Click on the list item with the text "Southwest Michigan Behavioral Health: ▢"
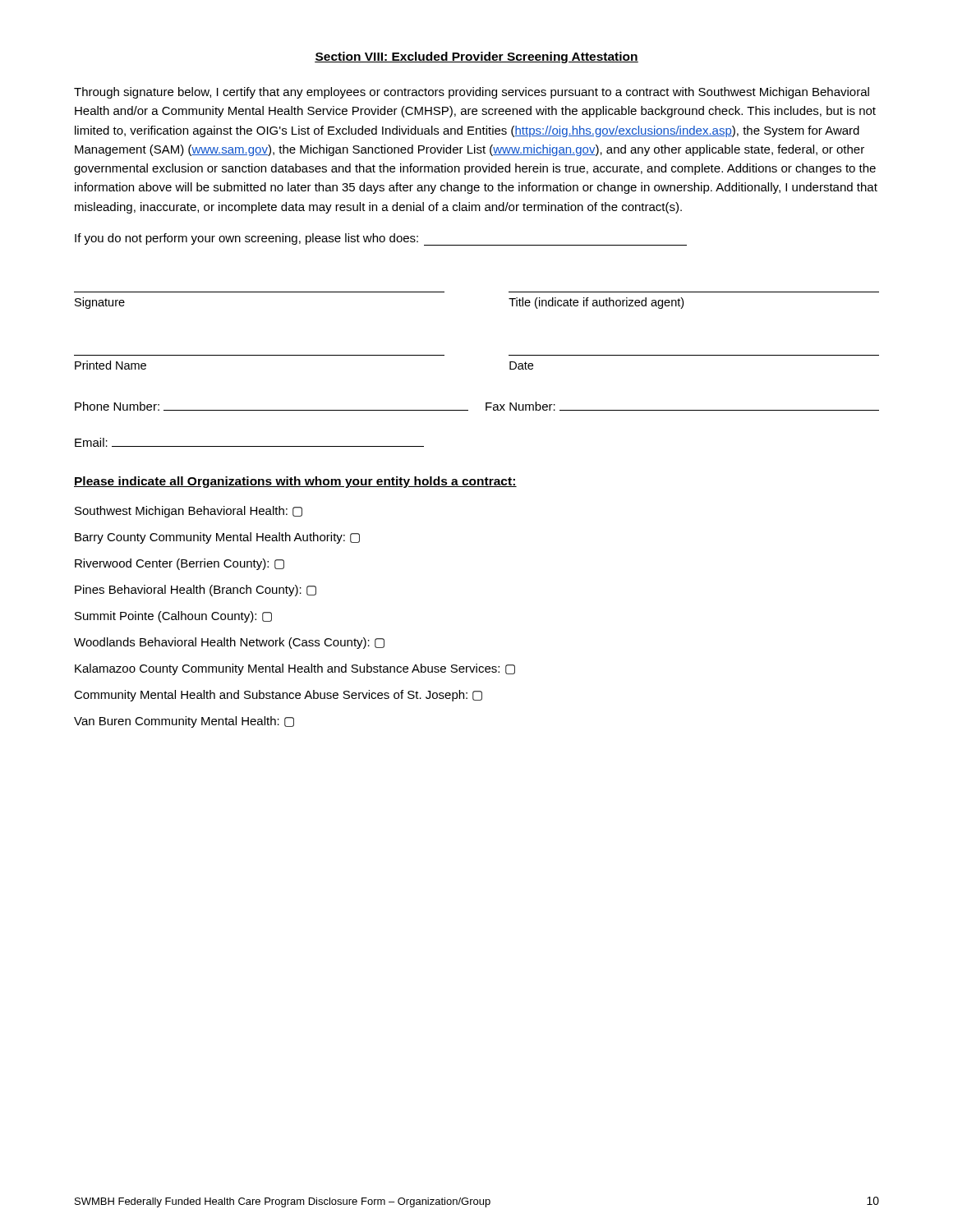 coord(189,510)
